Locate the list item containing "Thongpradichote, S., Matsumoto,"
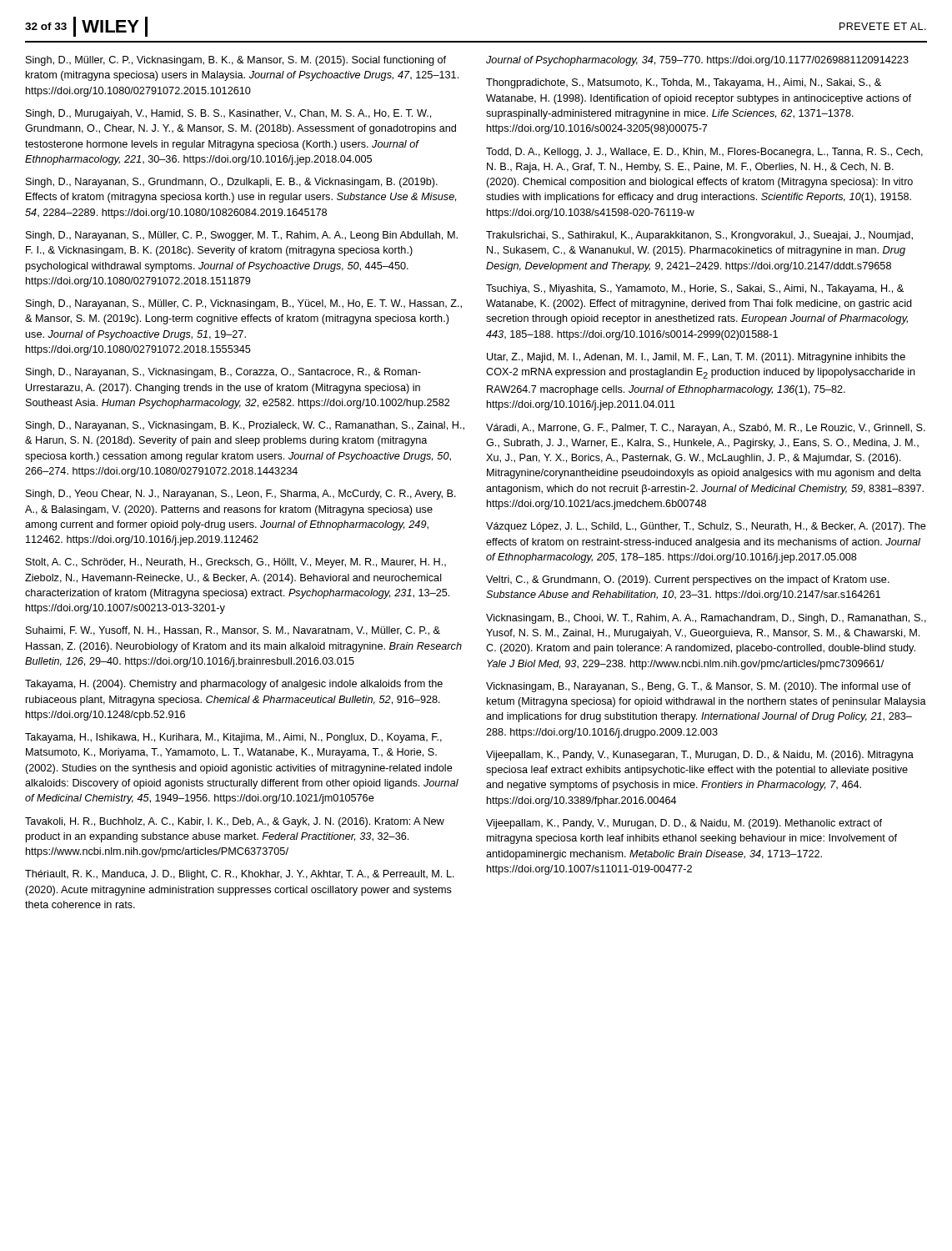 tap(699, 106)
